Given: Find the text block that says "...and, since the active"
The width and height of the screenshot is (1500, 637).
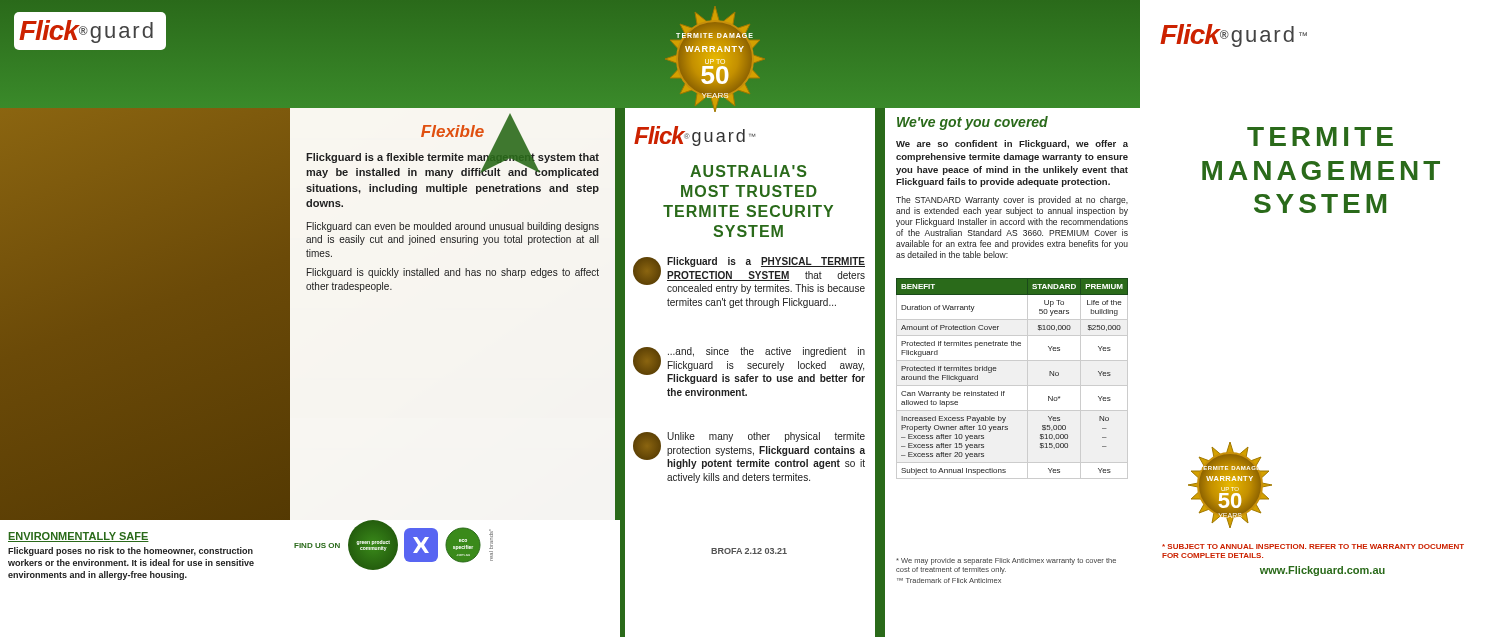Looking at the screenshot, I should pyautogui.click(x=749, y=372).
